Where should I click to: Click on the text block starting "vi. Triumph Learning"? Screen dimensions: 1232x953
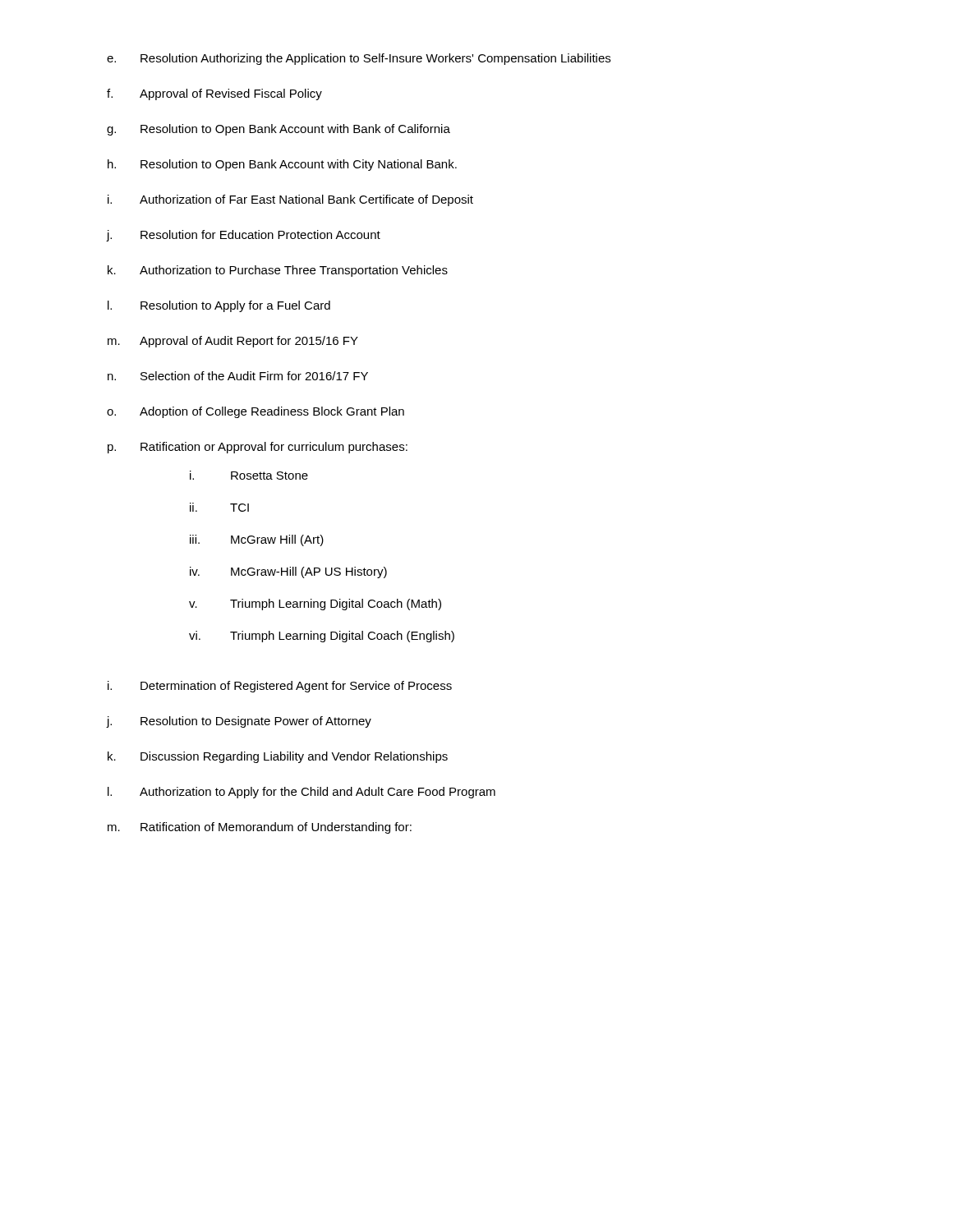point(322,635)
